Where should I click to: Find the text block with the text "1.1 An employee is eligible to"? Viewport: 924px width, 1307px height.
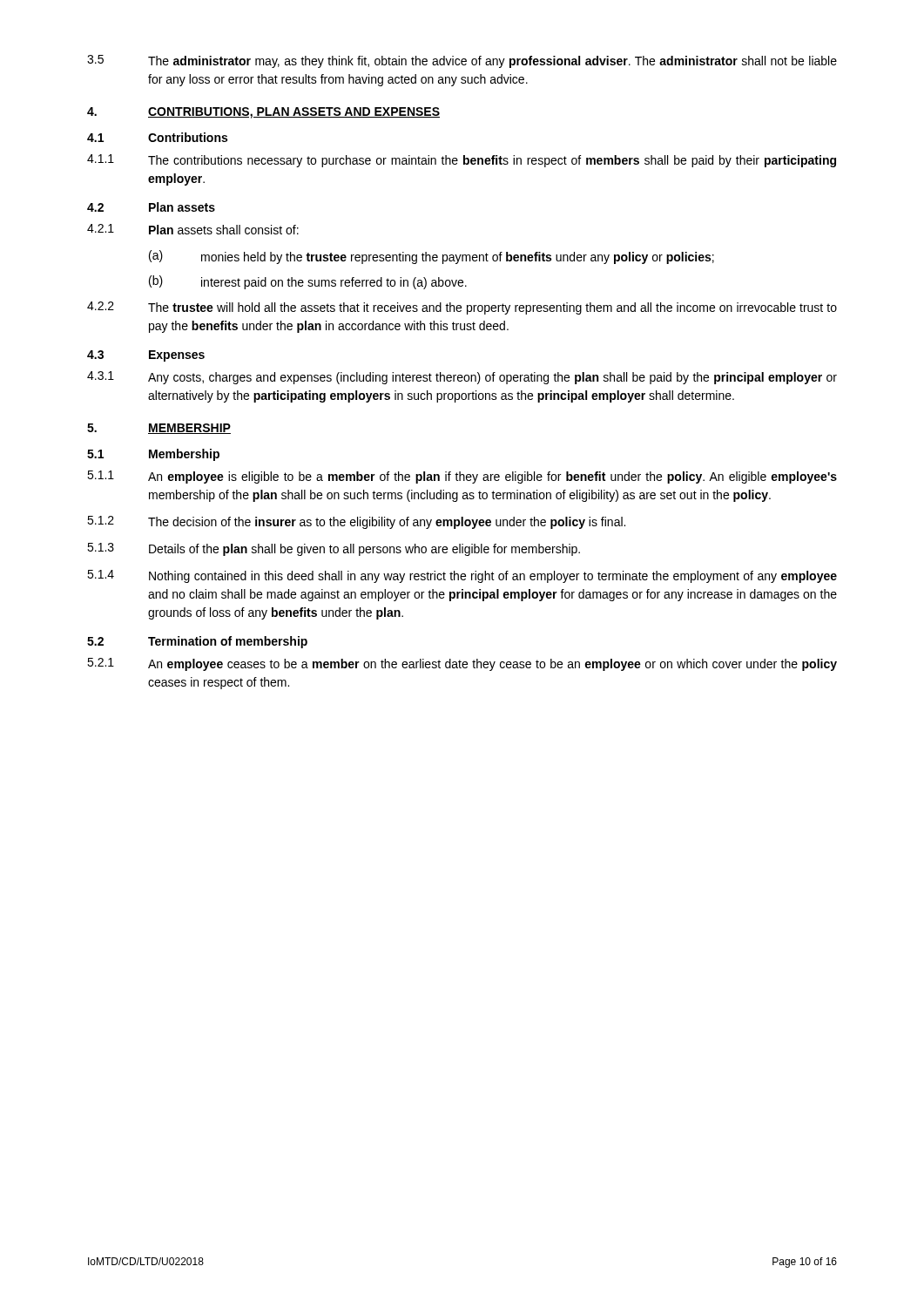pos(462,486)
